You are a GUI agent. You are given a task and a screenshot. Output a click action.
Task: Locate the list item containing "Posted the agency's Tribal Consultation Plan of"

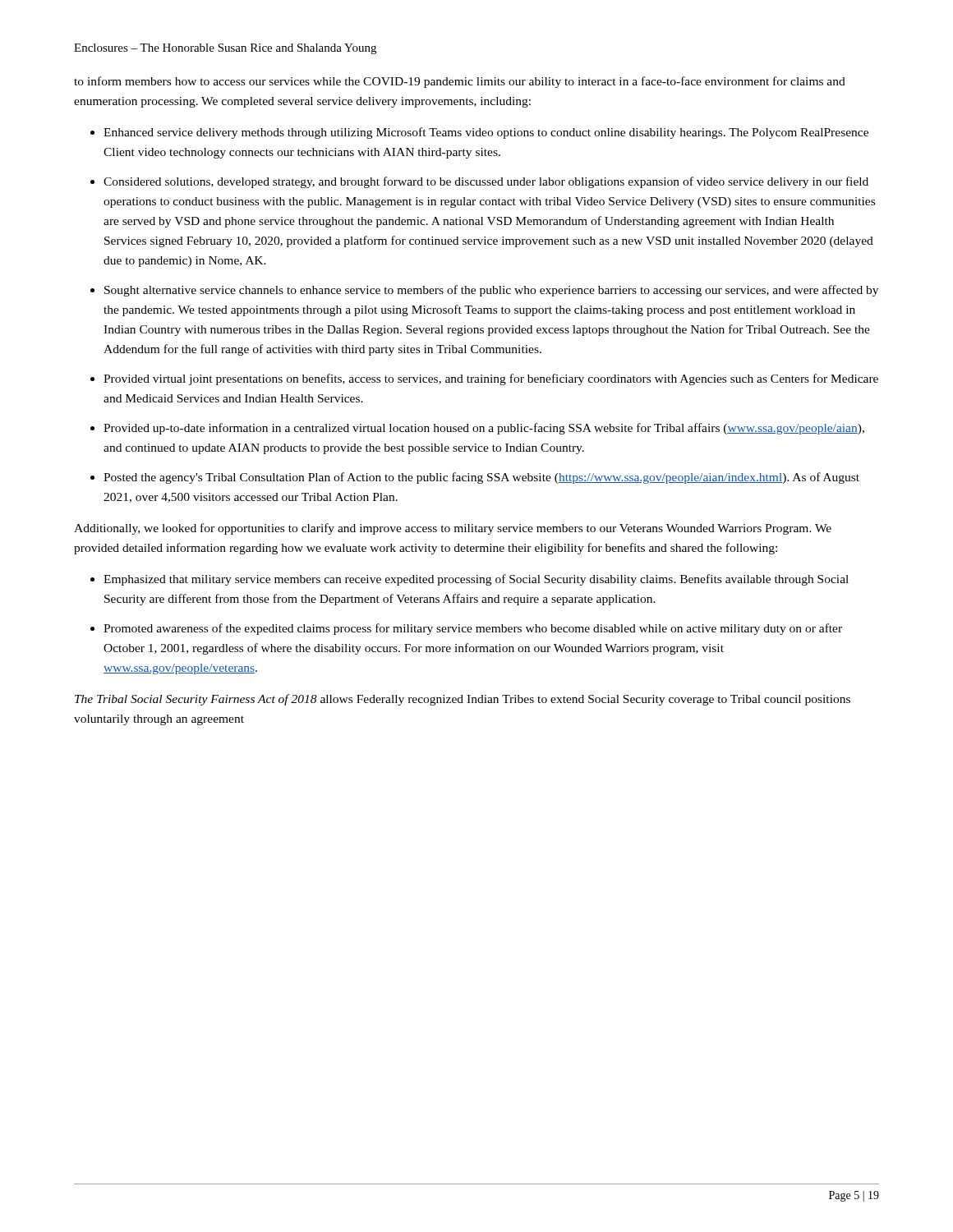point(481,487)
